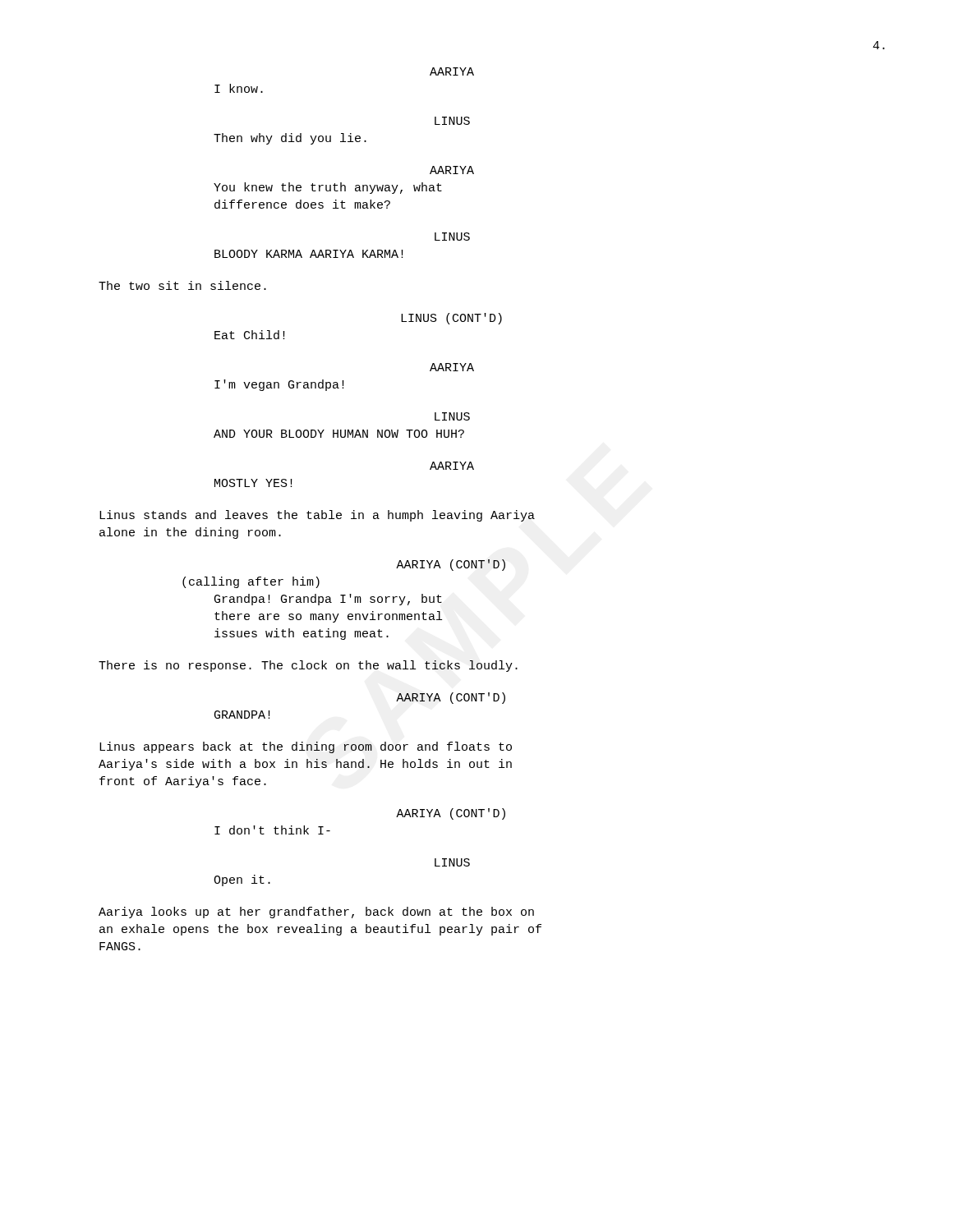The image size is (953, 1232).
Task: Point to the block beginning "You knew the truth anyway,"
Action: coord(328,188)
